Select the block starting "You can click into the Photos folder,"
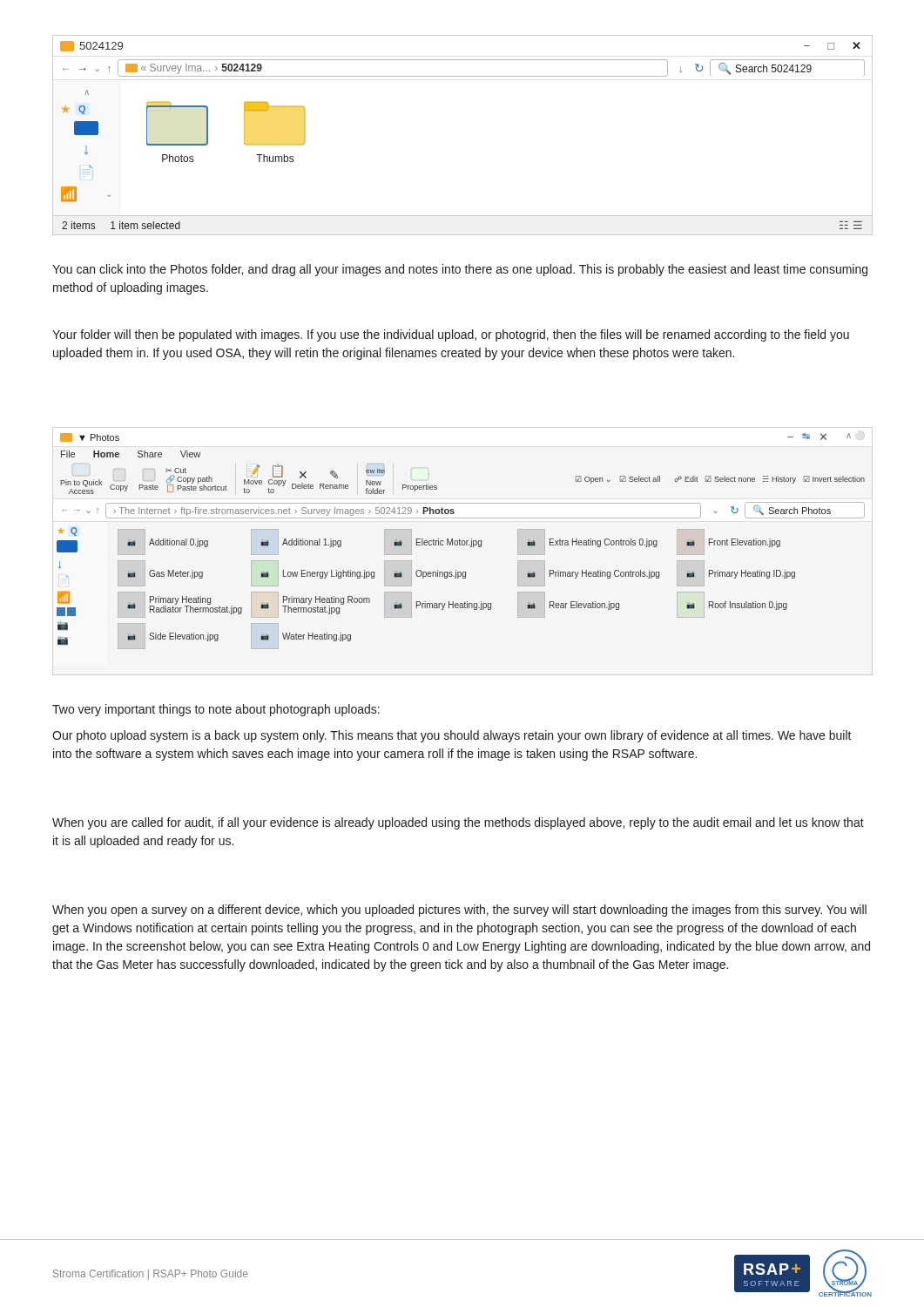Viewport: 924px width, 1307px height. [x=462, y=279]
